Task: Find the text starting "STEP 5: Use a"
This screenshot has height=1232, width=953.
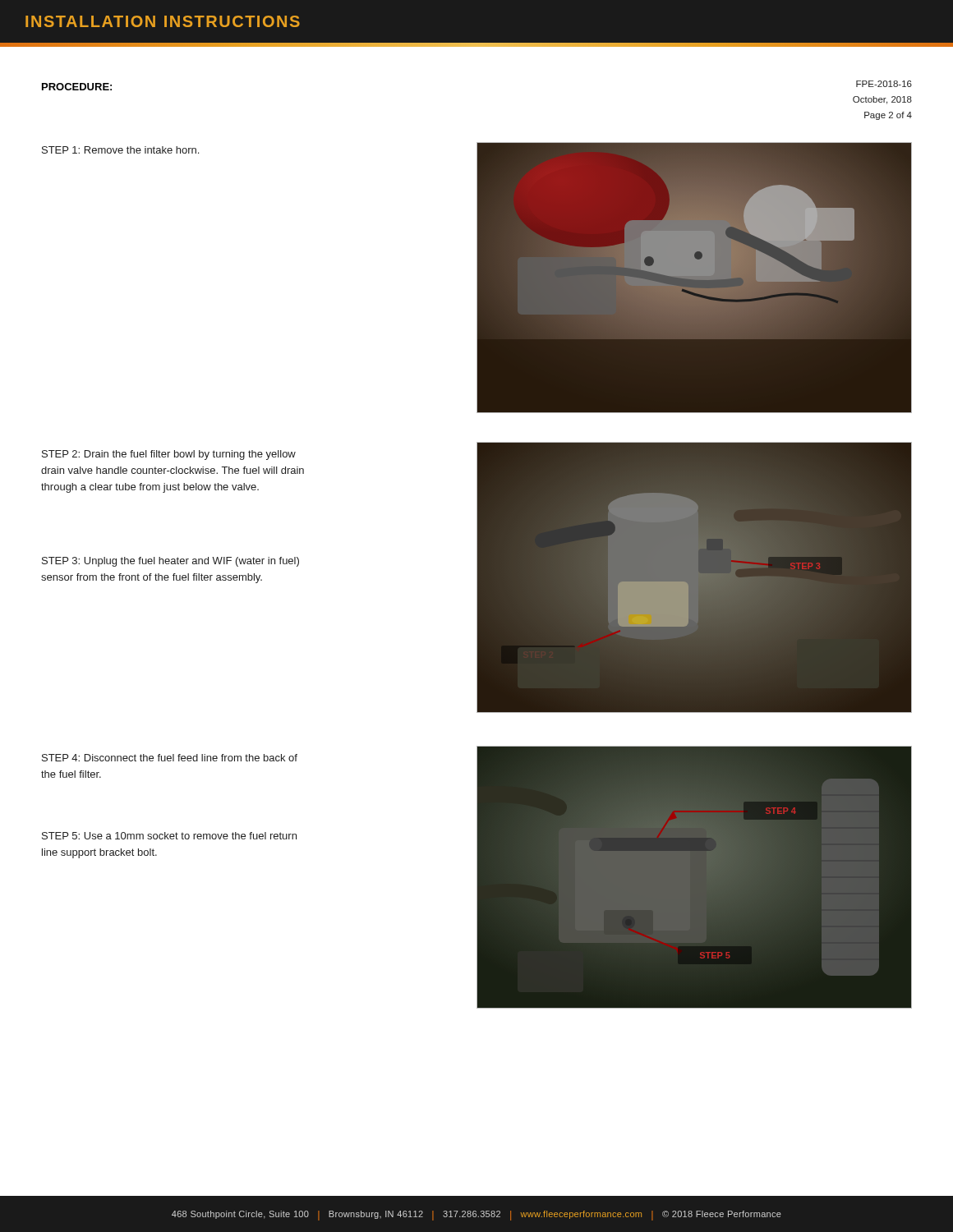Action: (x=169, y=844)
